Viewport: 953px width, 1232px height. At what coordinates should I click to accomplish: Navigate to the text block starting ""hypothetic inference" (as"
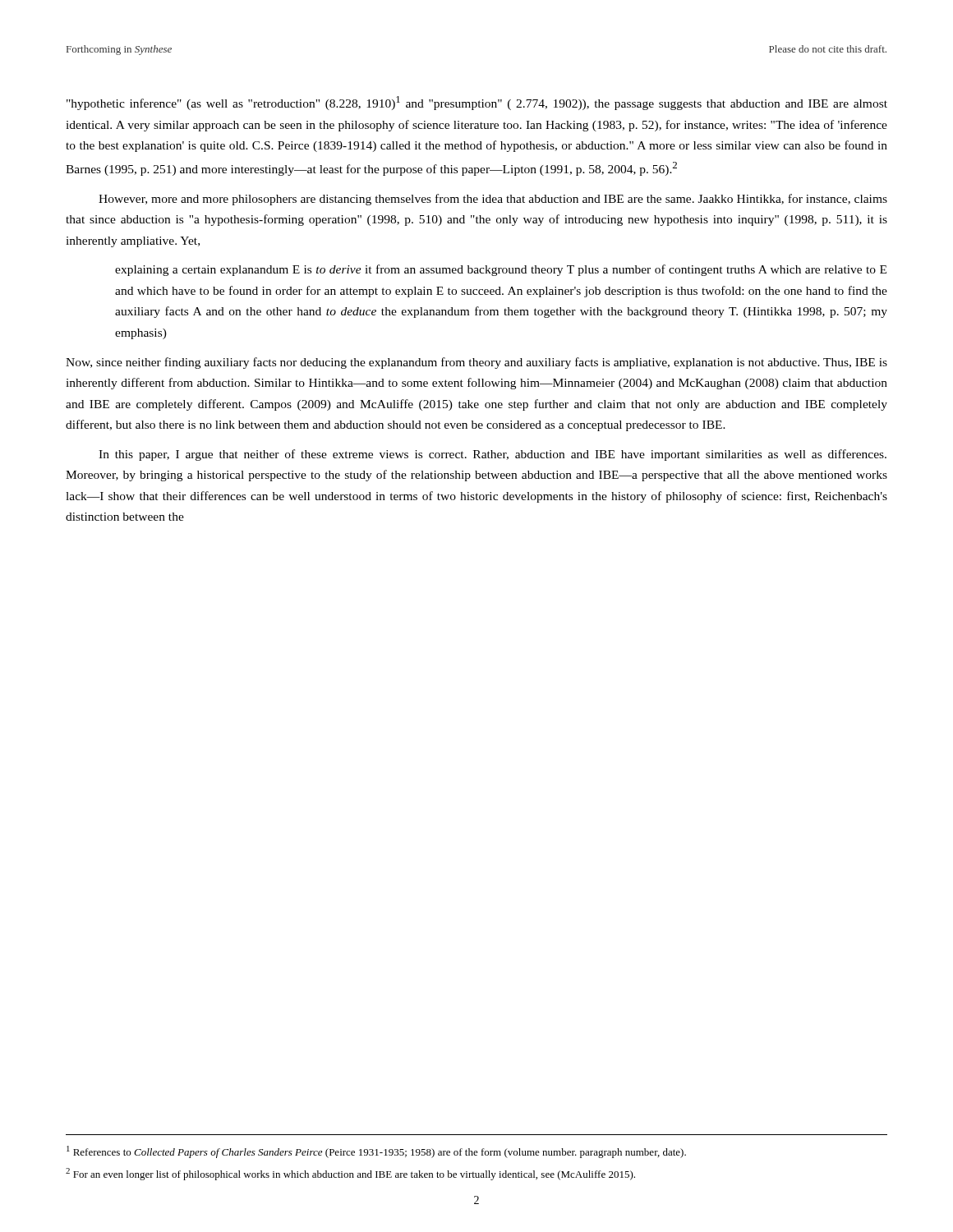[476, 134]
